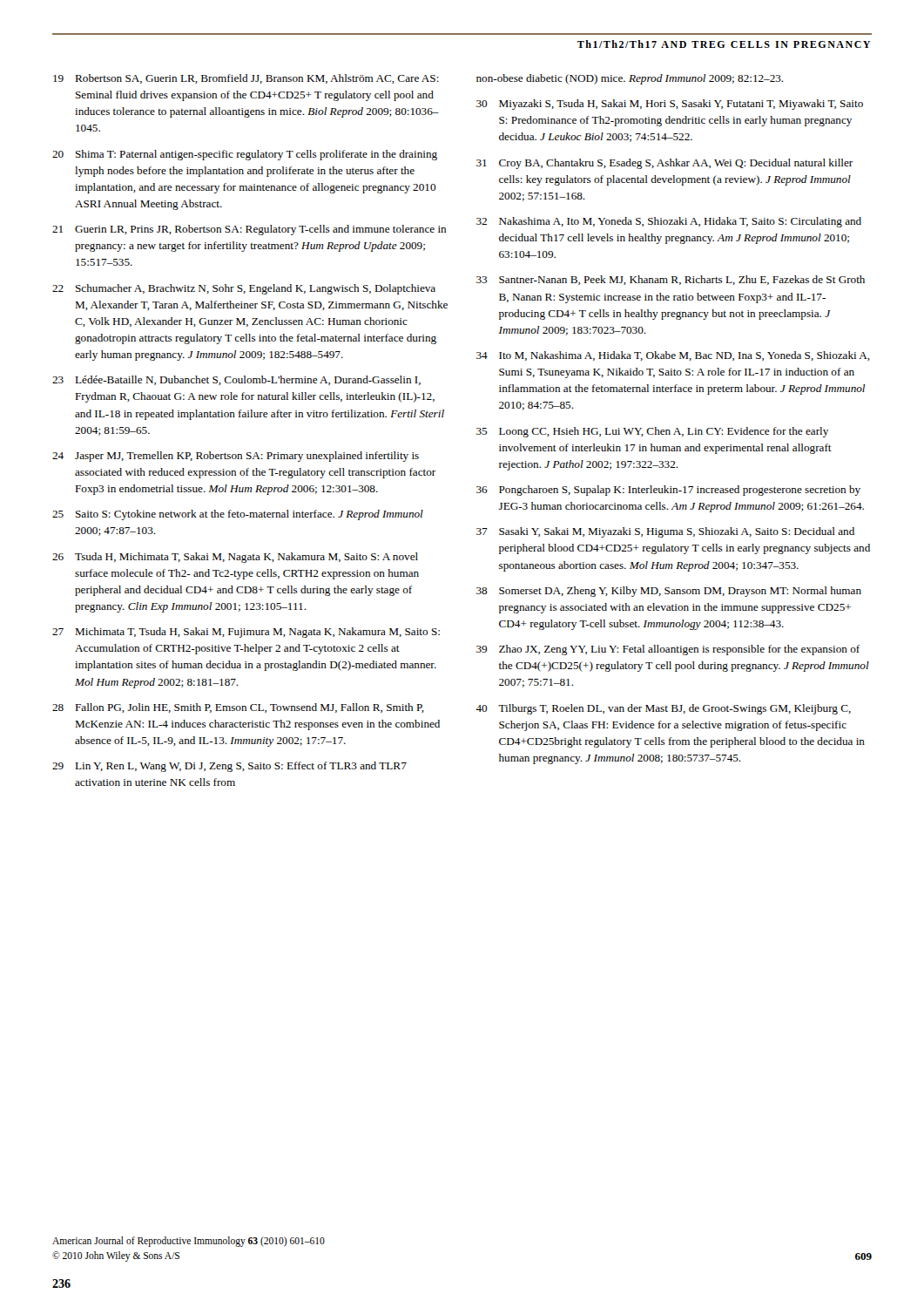Image resolution: width=924 pixels, height=1307 pixels.
Task: Point to the passage starting "28 Fallon PG, Jolin HE,"
Action: 250,723
